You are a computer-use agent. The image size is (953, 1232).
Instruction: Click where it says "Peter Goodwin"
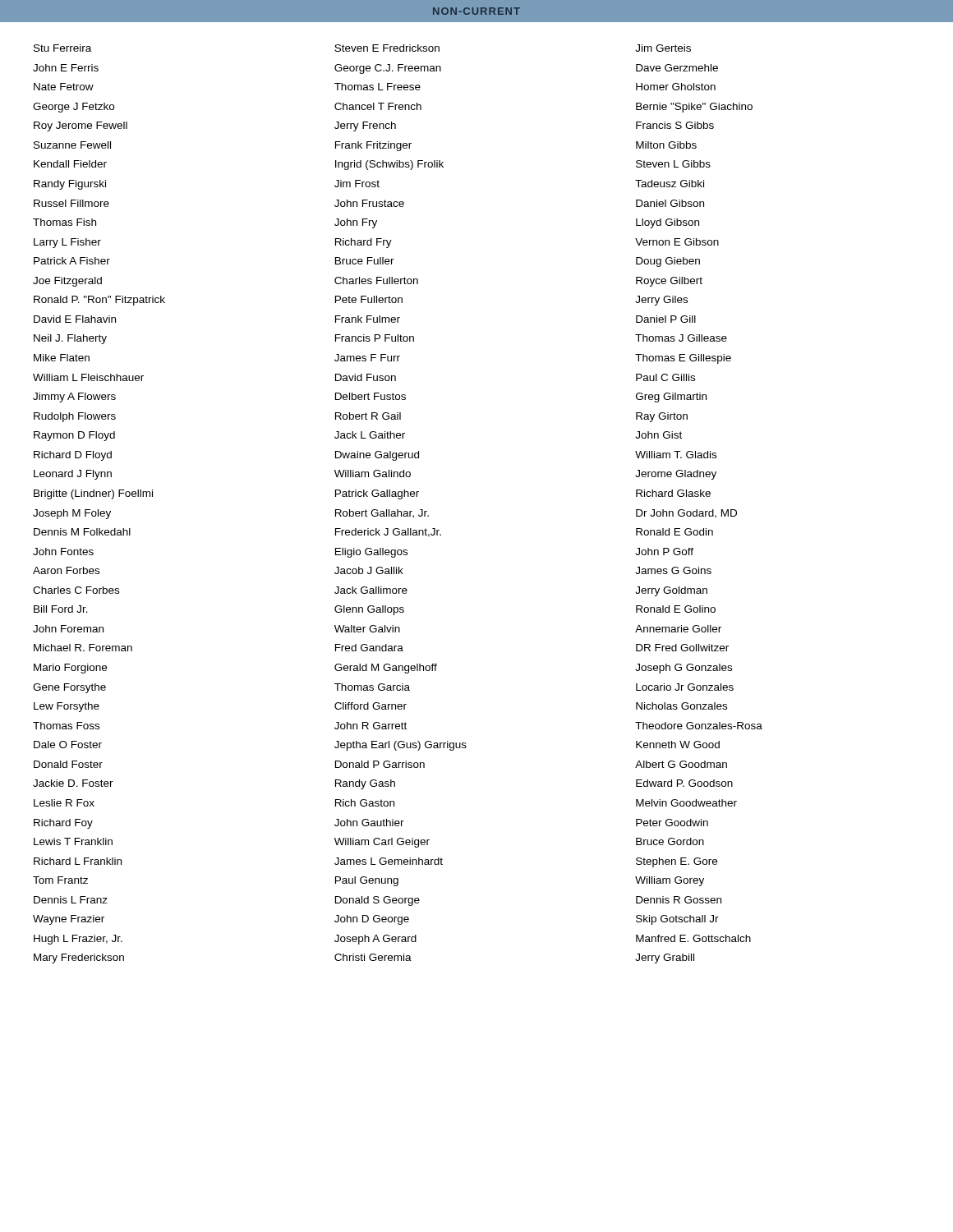(x=672, y=823)
